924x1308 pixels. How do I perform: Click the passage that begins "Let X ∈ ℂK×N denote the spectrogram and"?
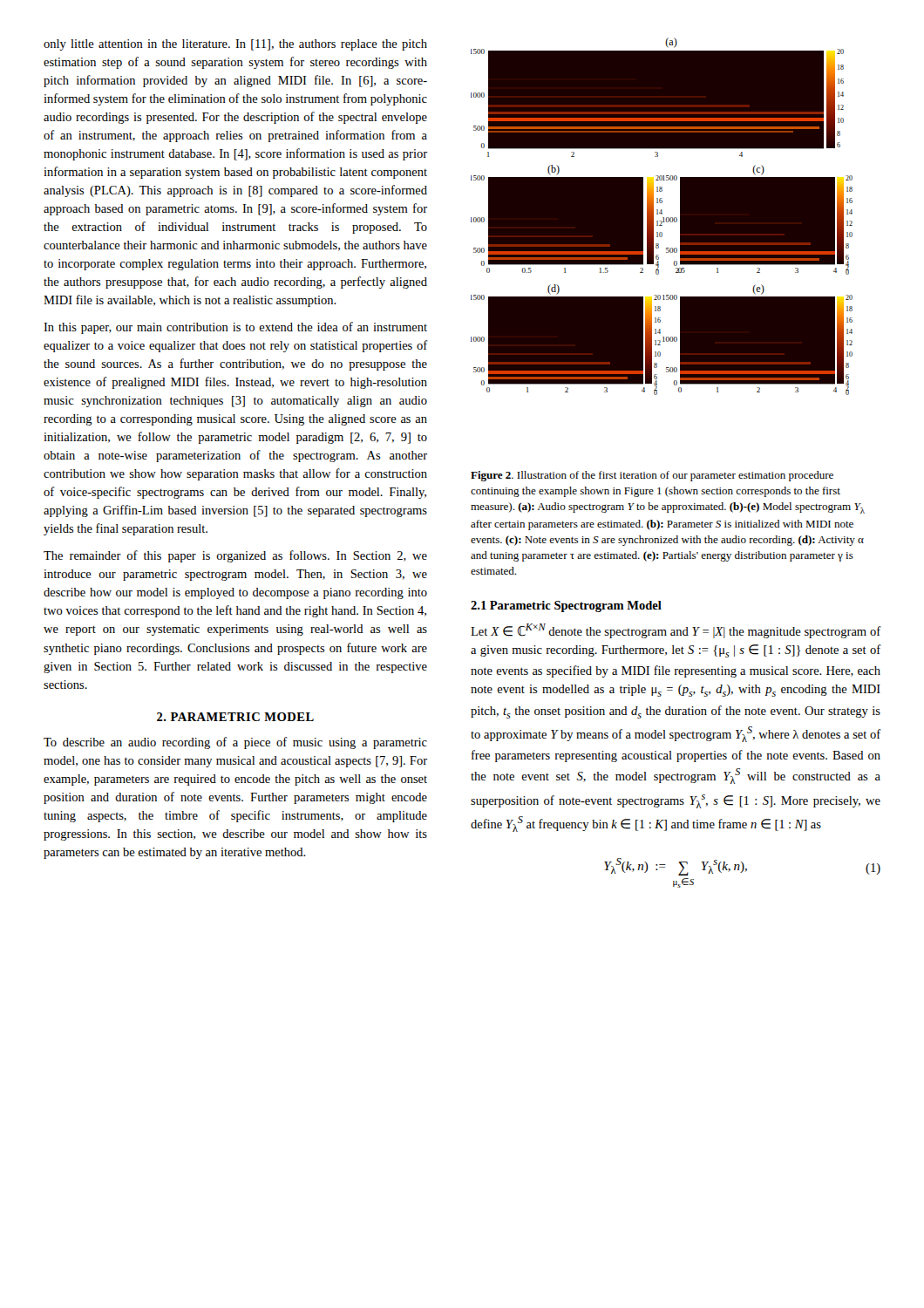point(676,728)
